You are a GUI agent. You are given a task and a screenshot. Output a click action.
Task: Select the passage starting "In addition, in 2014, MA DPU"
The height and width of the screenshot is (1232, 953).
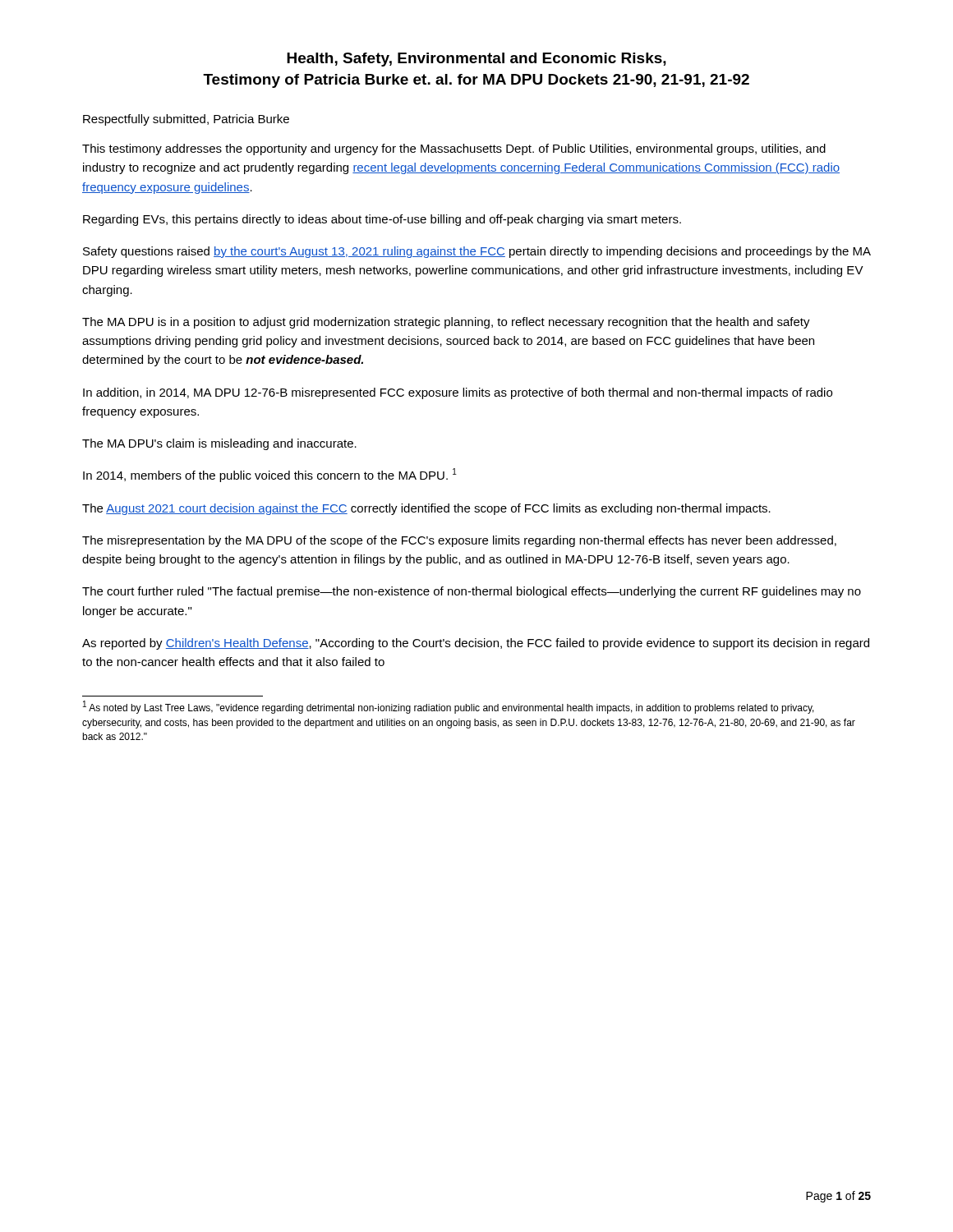click(x=457, y=401)
